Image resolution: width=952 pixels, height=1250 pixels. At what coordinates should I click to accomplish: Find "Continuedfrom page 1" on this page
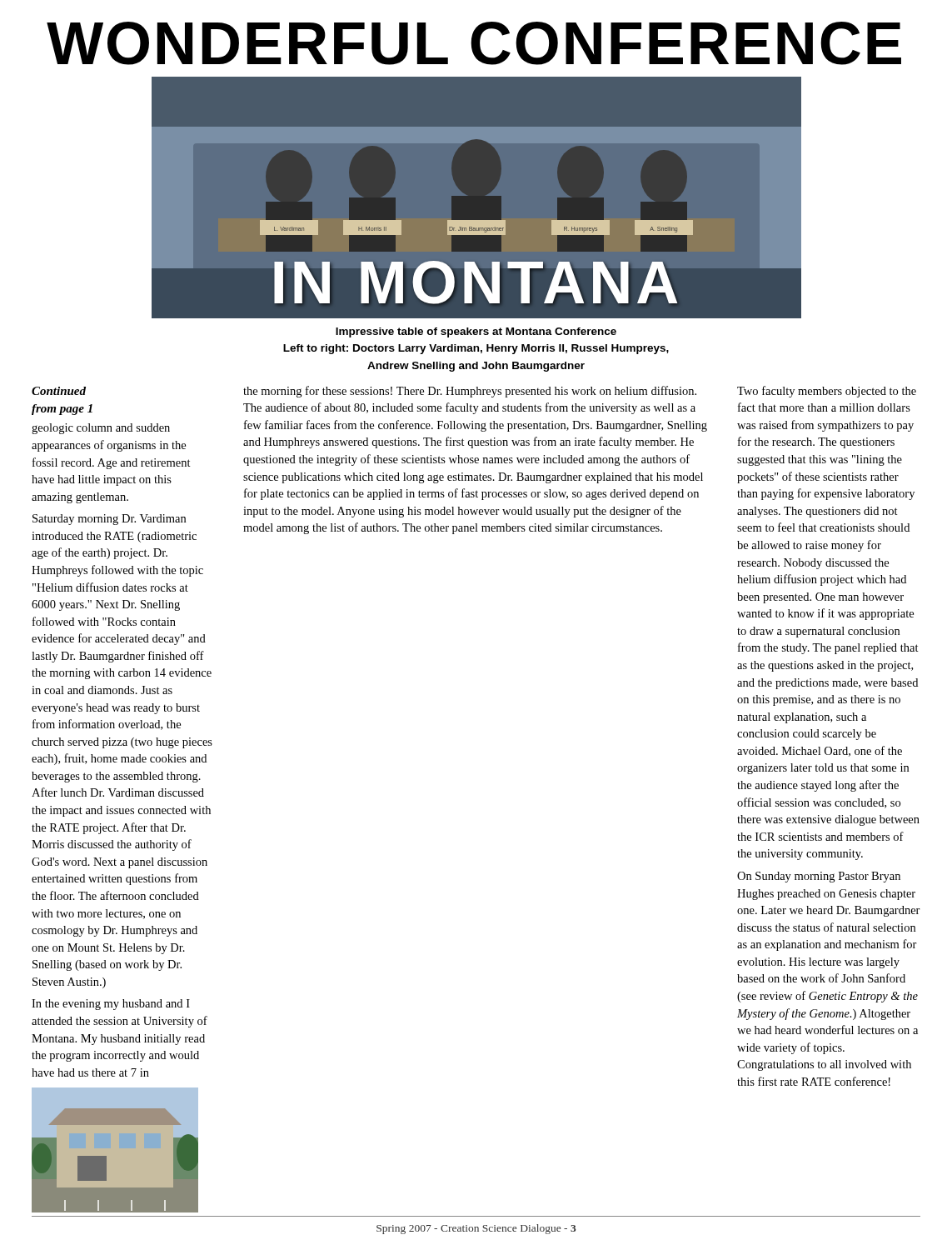62,400
